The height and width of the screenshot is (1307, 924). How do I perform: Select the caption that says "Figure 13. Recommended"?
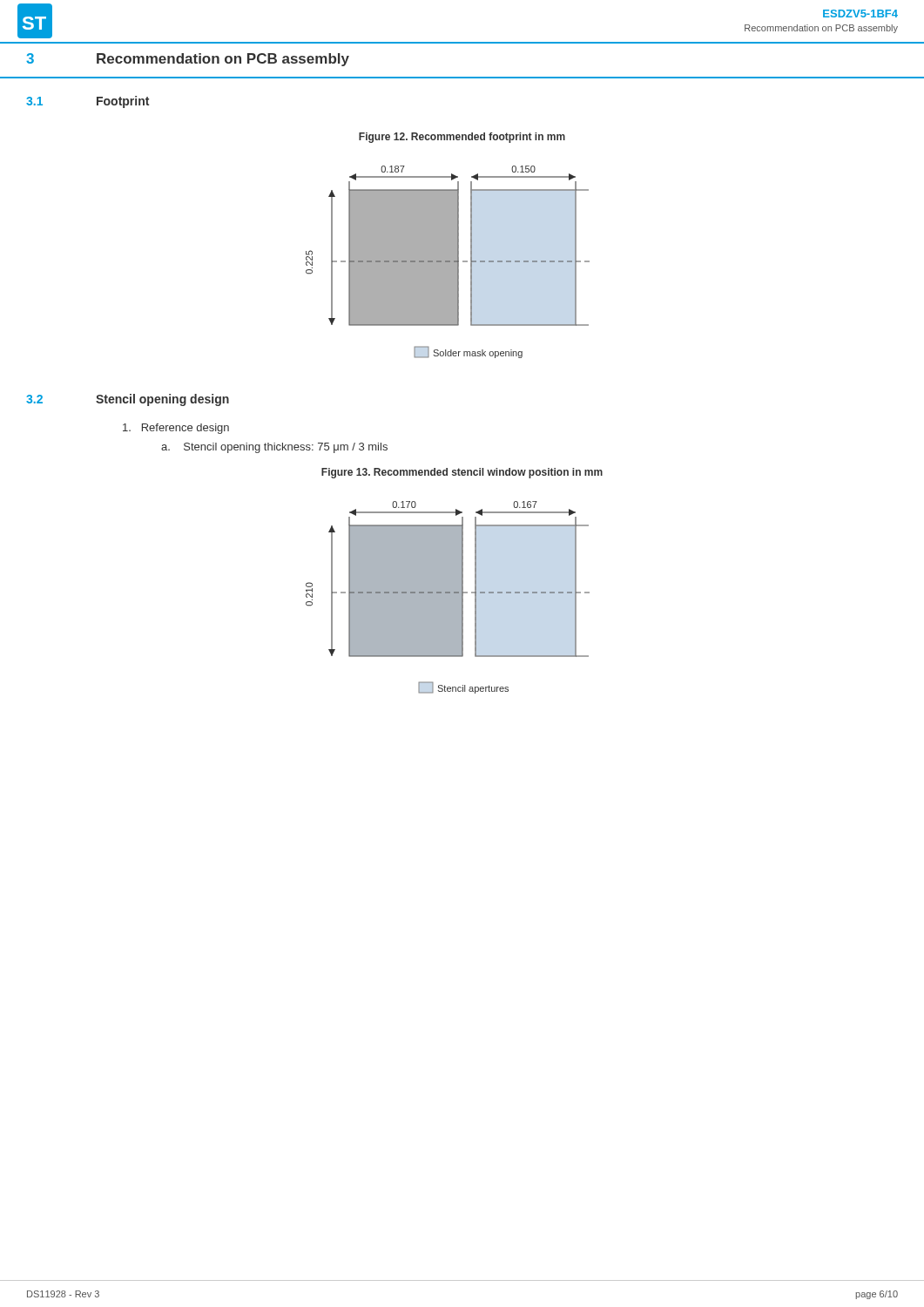[x=462, y=472]
